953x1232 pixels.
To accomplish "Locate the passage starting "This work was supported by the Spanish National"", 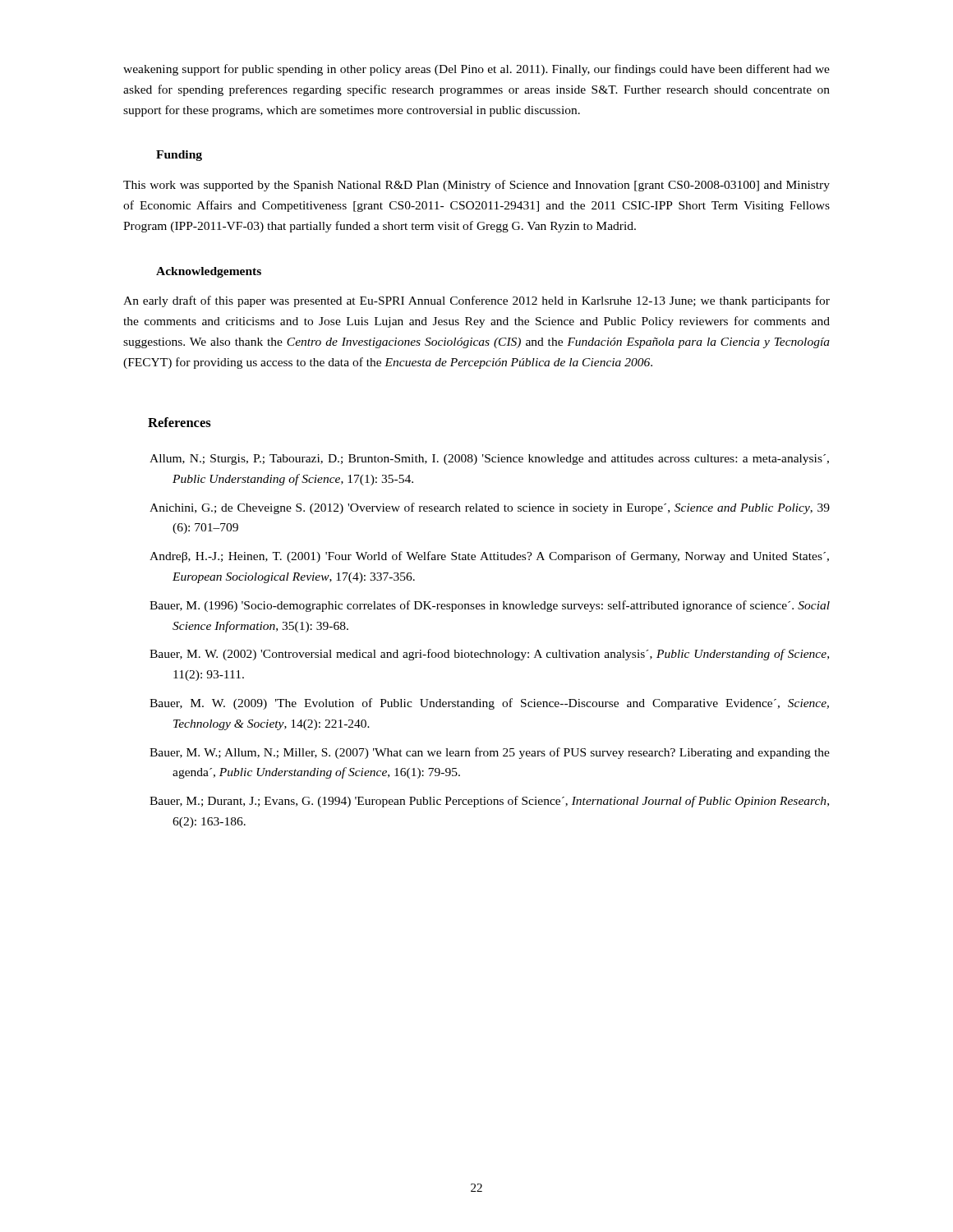I will (476, 205).
